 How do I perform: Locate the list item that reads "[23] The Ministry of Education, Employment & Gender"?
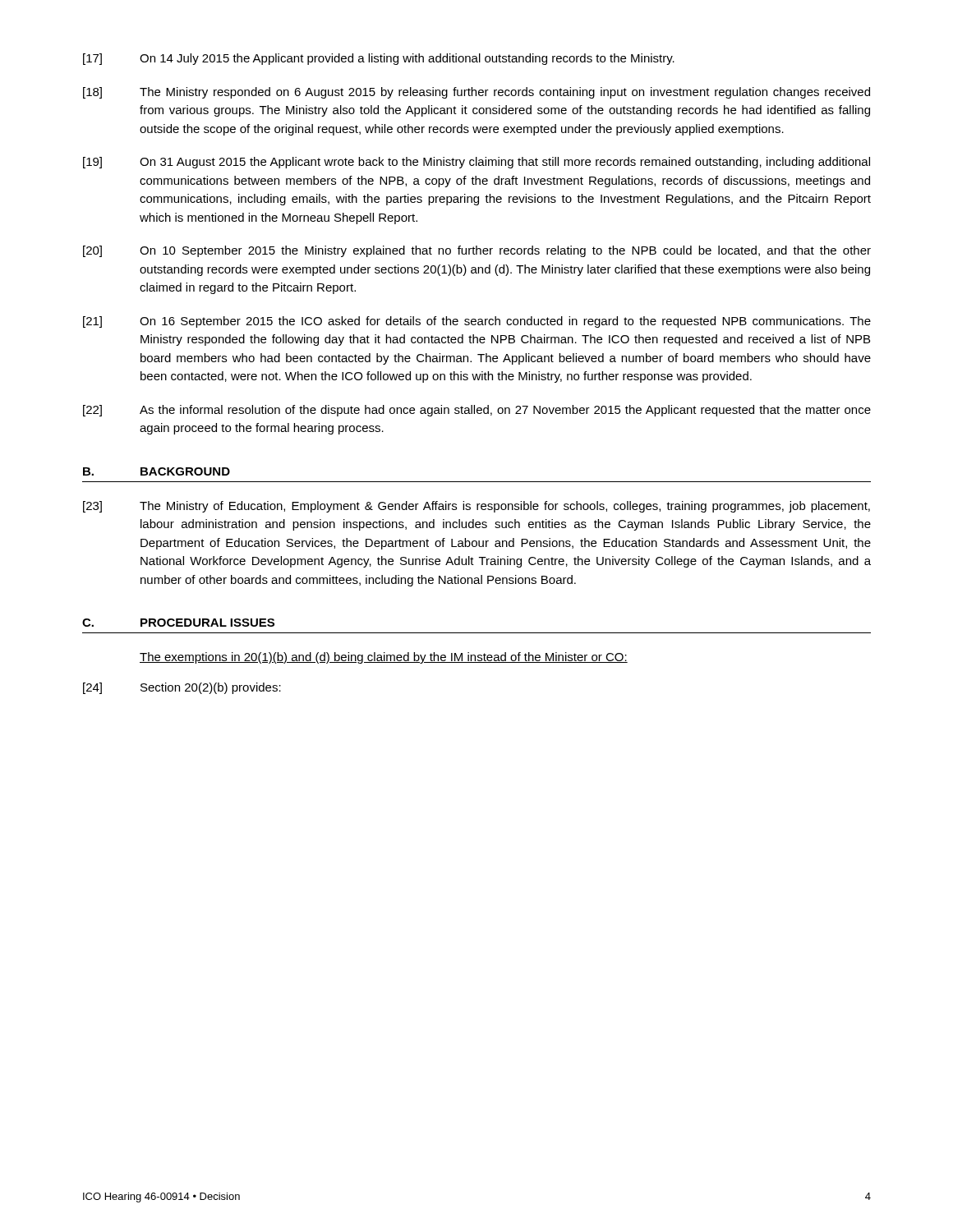pos(476,543)
